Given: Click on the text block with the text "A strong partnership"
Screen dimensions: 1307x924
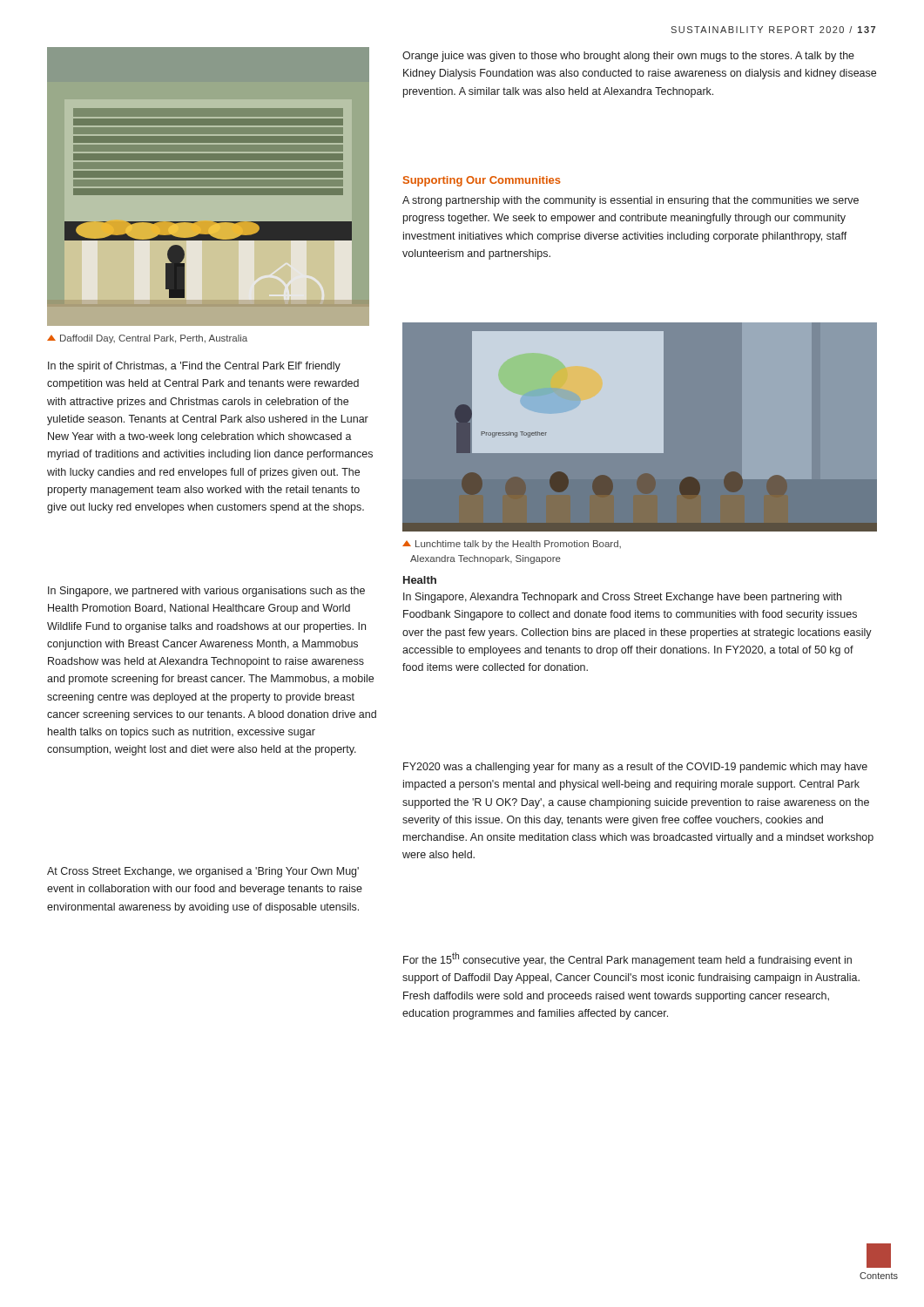Looking at the screenshot, I should pos(631,227).
